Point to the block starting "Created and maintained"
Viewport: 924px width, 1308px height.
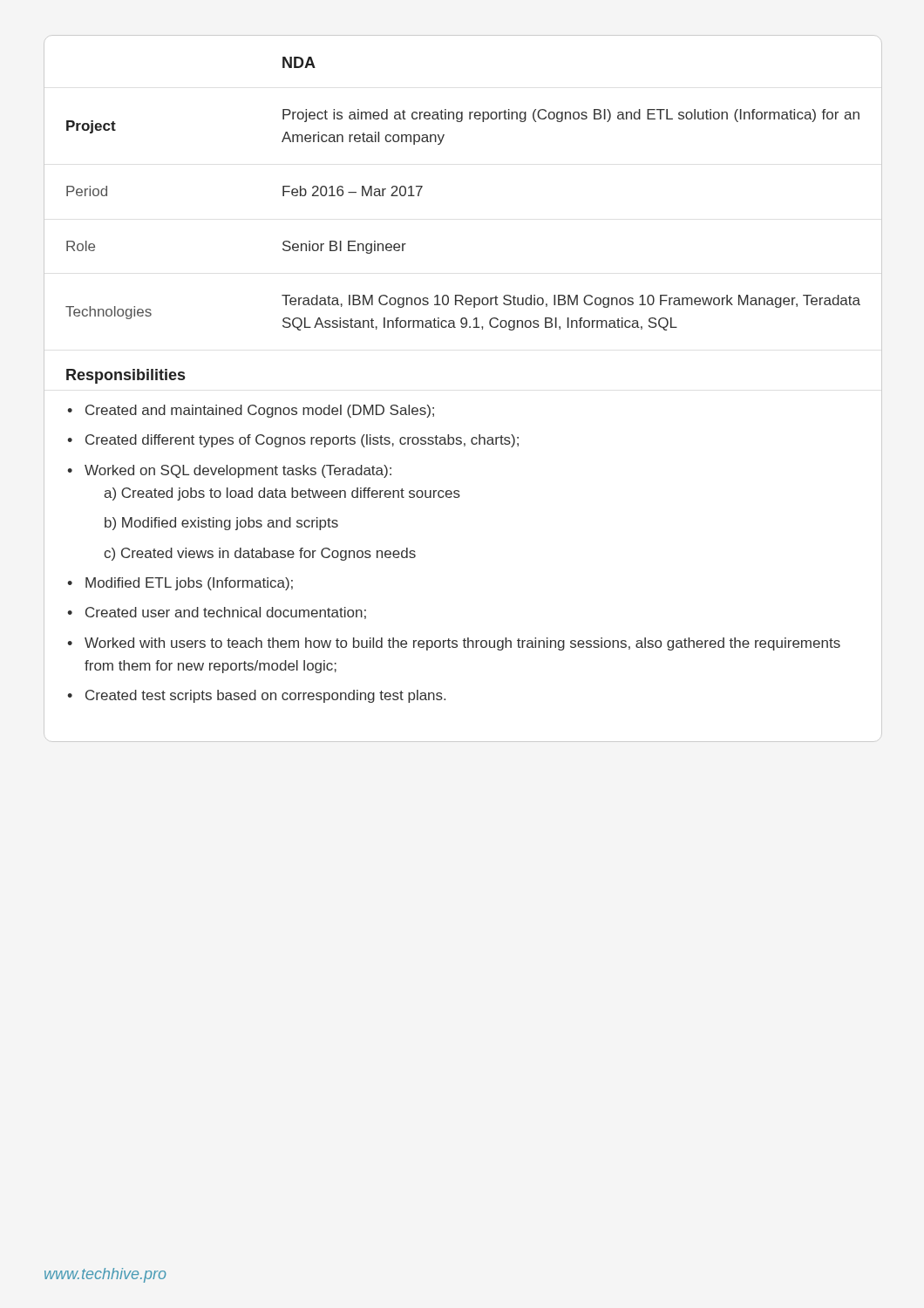pyautogui.click(x=260, y=410)
